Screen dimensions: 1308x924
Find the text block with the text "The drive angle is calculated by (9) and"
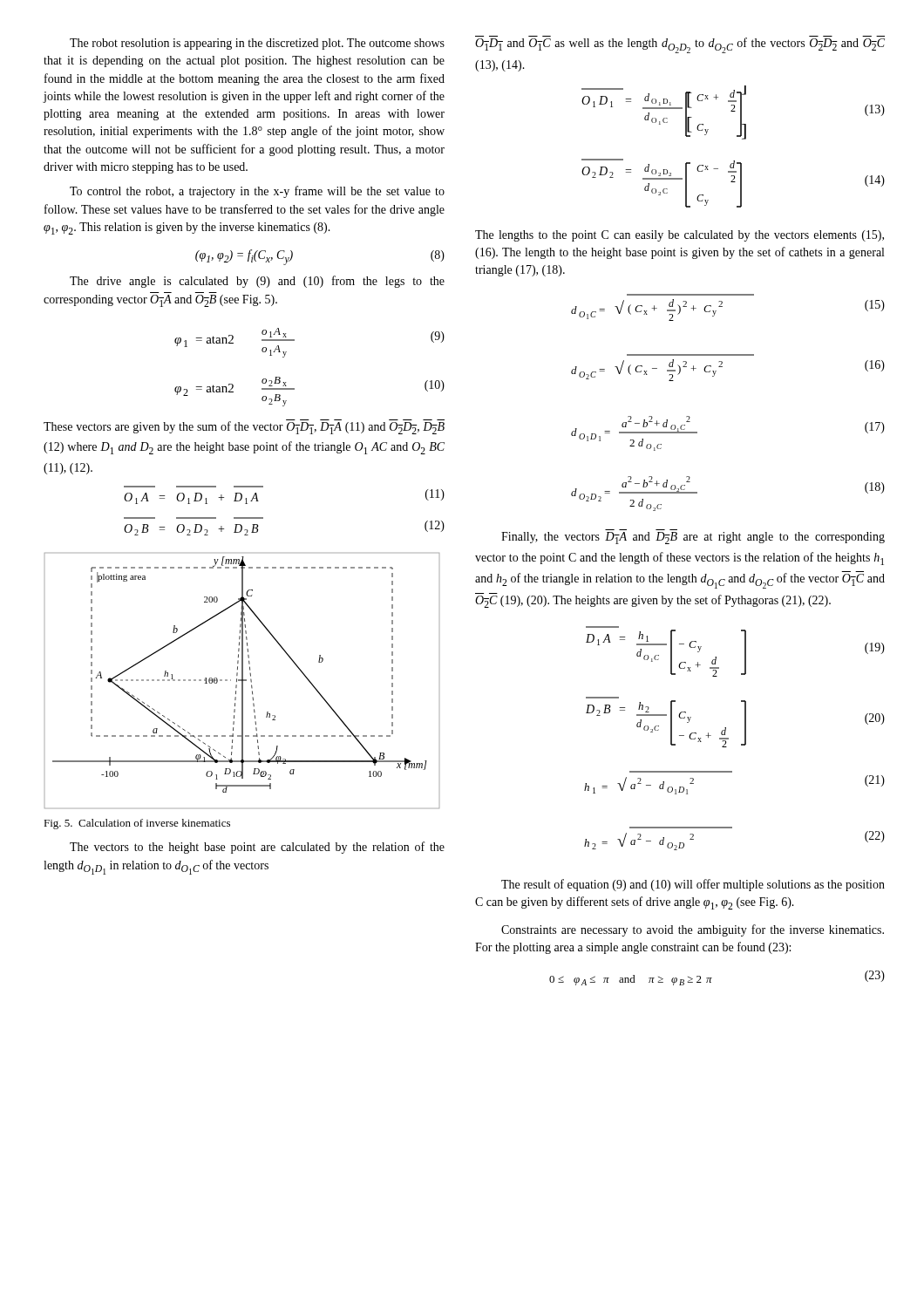244,293
